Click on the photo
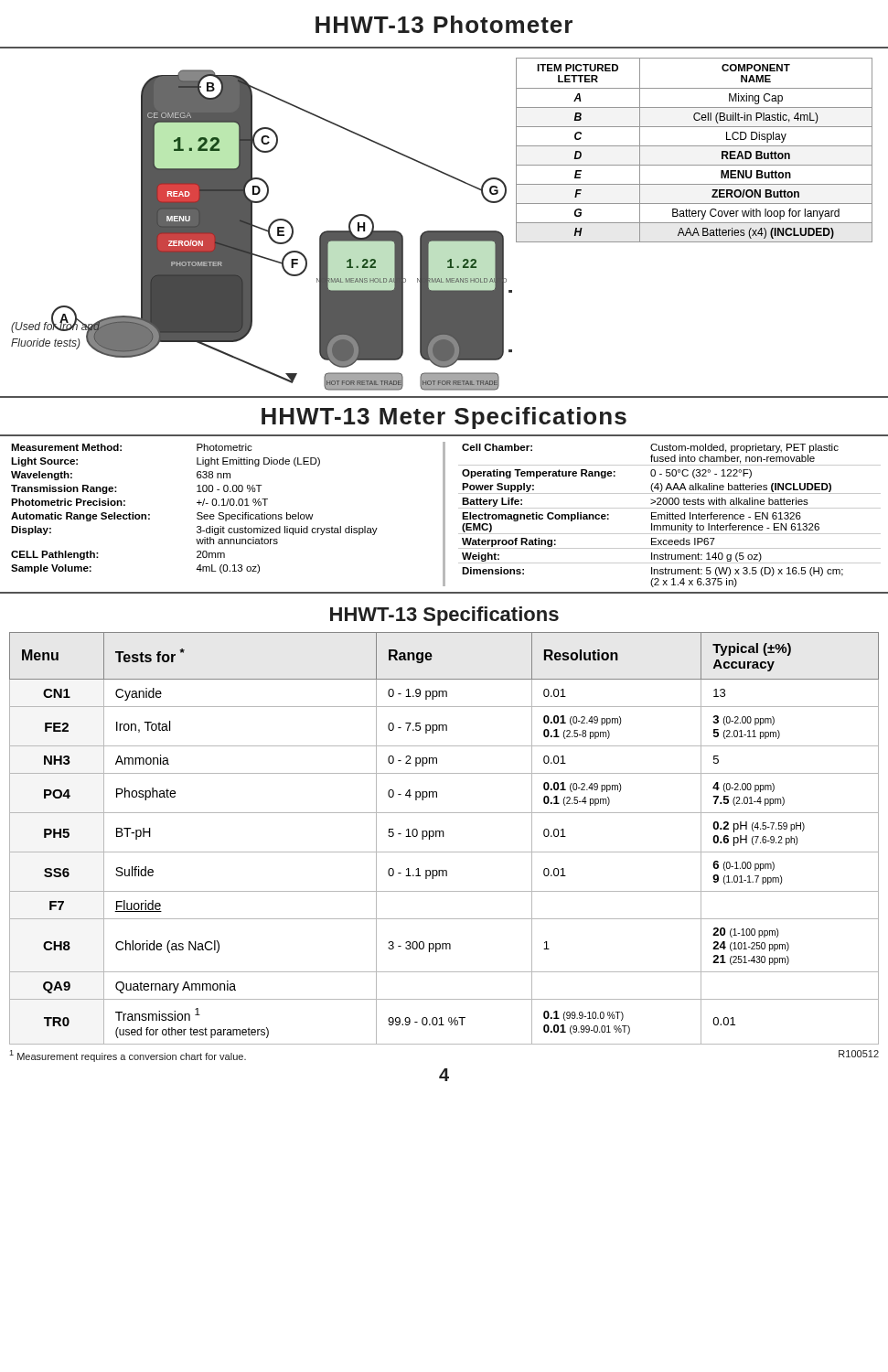 coord(444,222)
